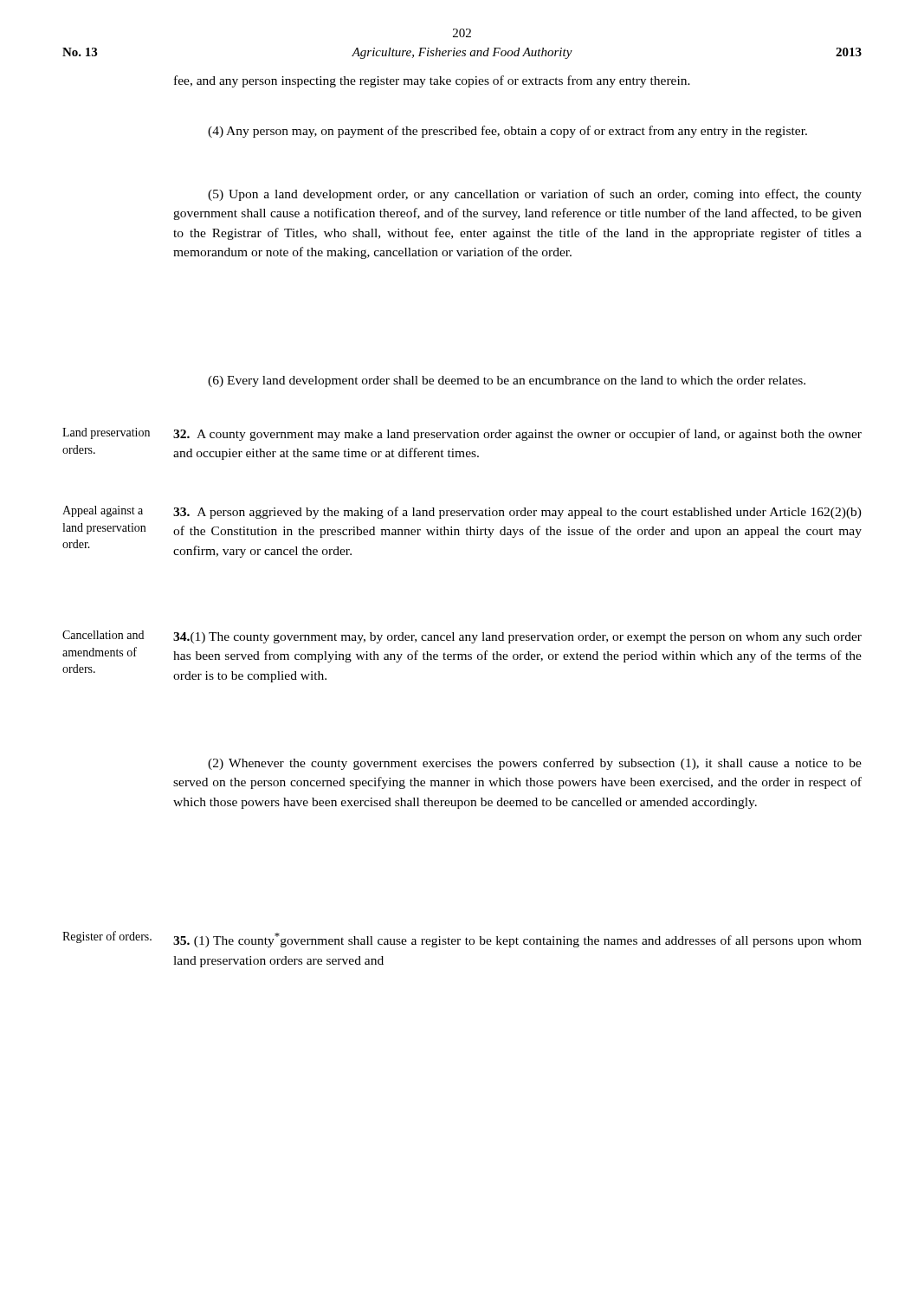Find "Register of orders." on this page

pyautogui.click(x=107, y=937)
